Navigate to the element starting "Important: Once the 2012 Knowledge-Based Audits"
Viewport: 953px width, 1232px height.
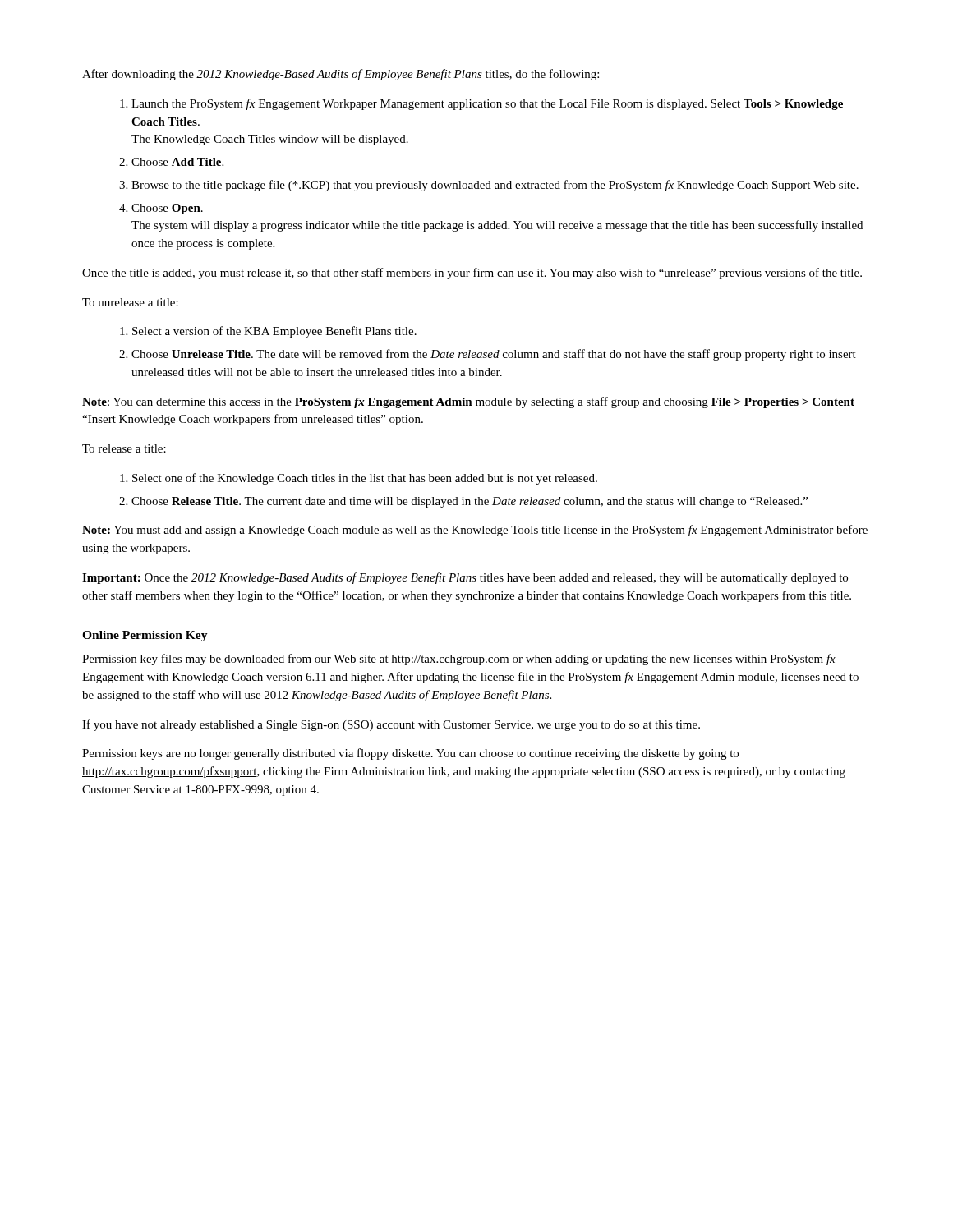click(x=467, y=586)
